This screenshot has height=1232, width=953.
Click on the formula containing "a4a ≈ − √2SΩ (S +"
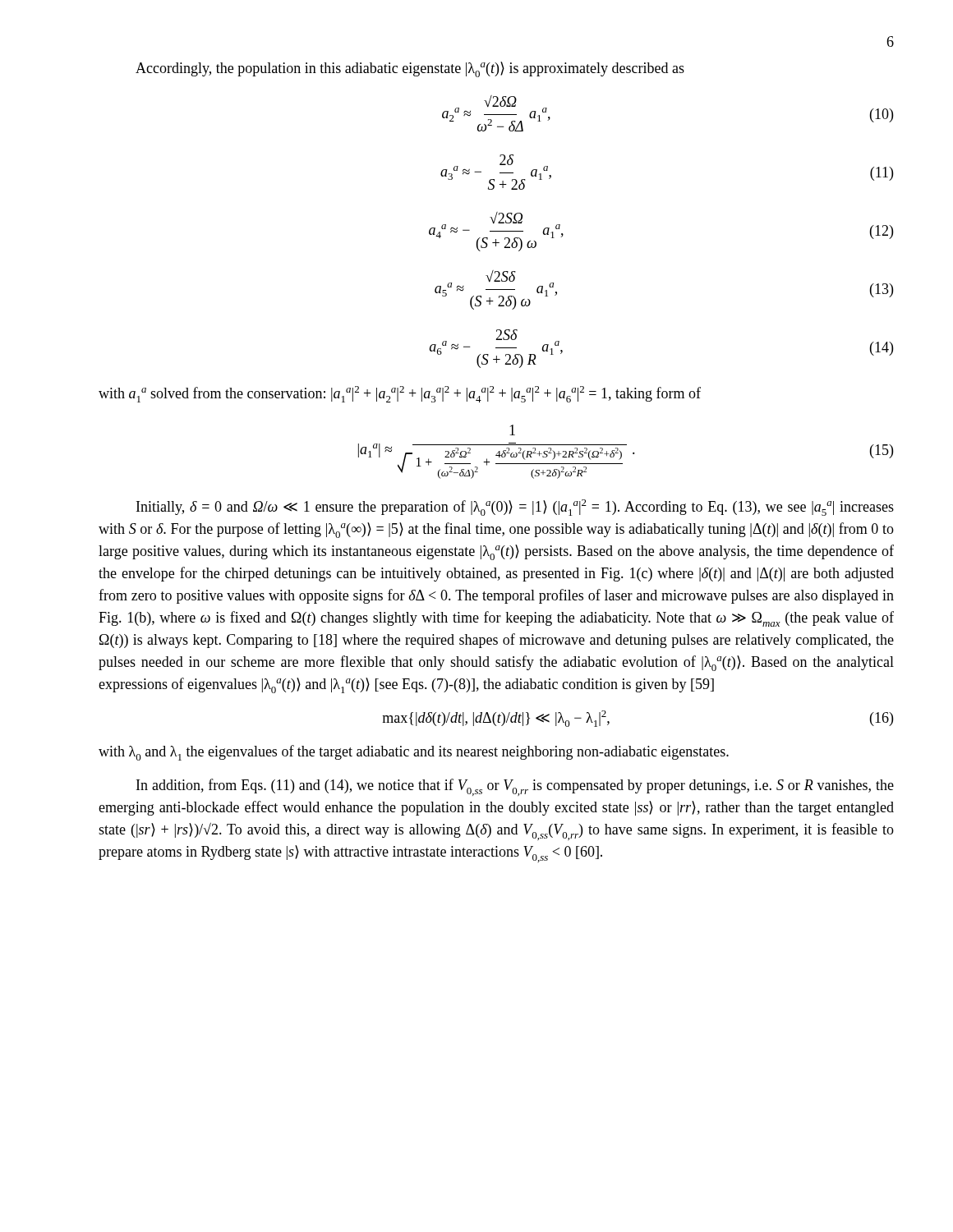496,231
